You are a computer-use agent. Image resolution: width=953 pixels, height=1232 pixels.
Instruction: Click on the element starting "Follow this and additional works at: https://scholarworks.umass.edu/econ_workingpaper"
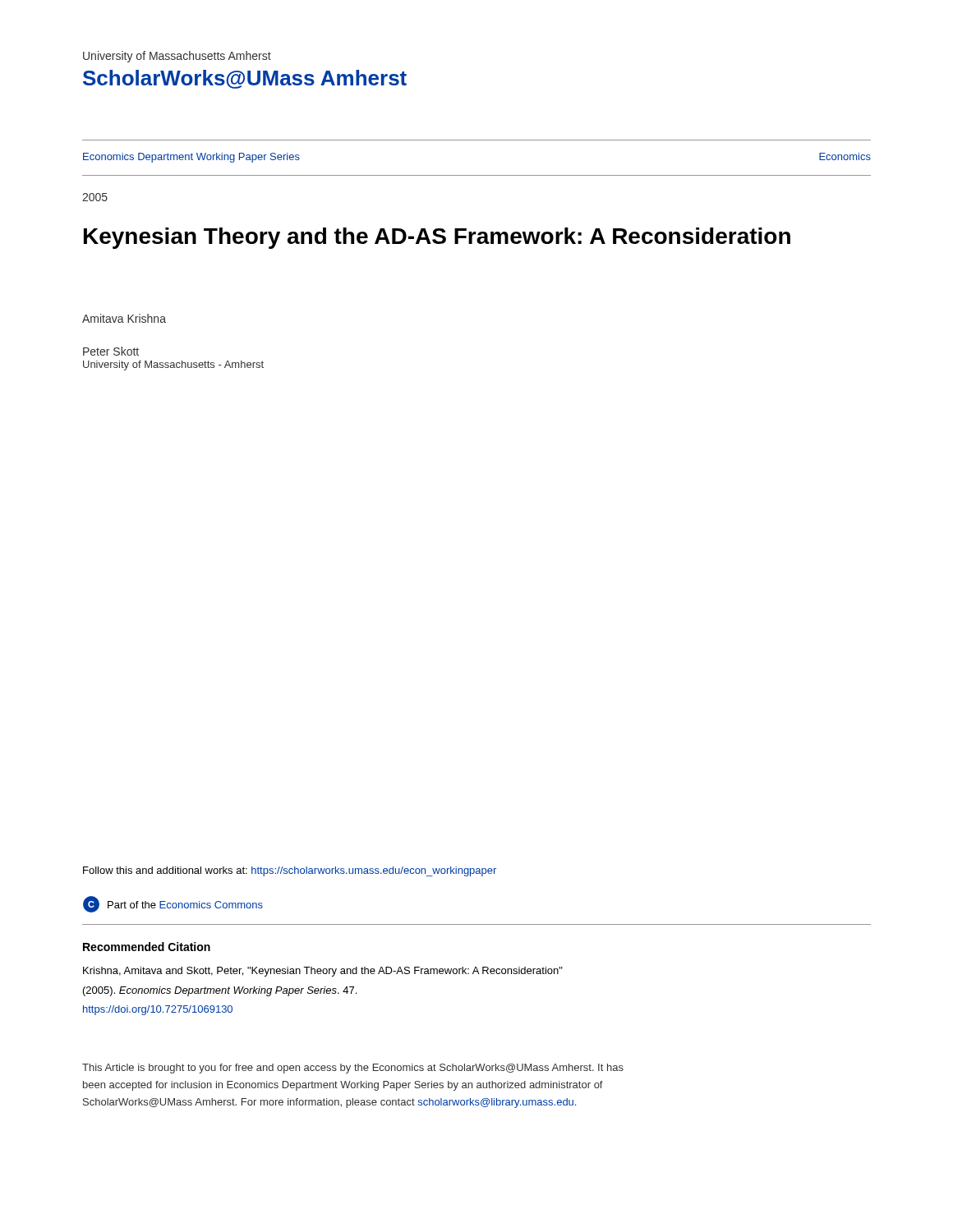tap(476, 870)
